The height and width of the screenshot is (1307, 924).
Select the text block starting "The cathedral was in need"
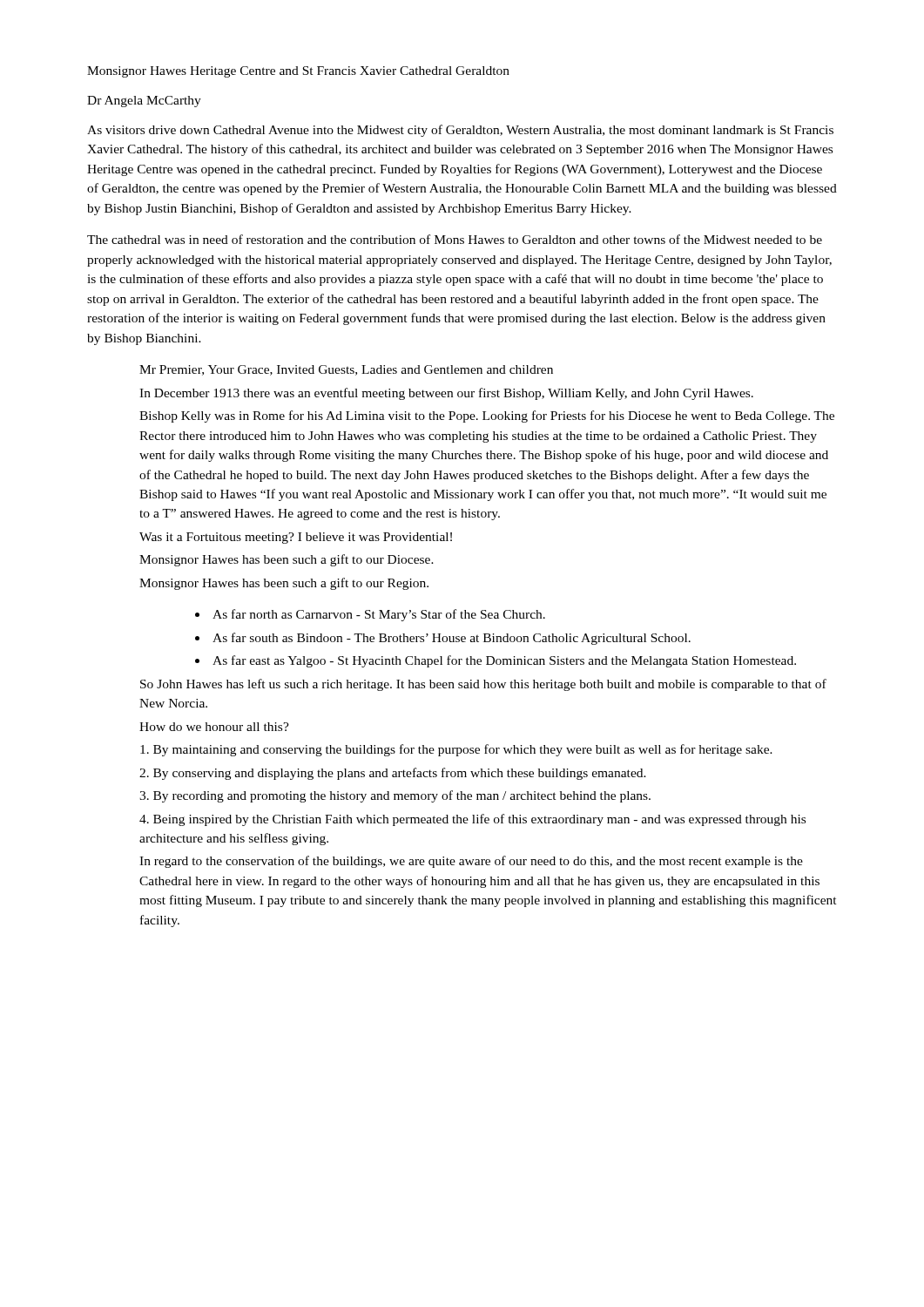click(x=460, y=288)
